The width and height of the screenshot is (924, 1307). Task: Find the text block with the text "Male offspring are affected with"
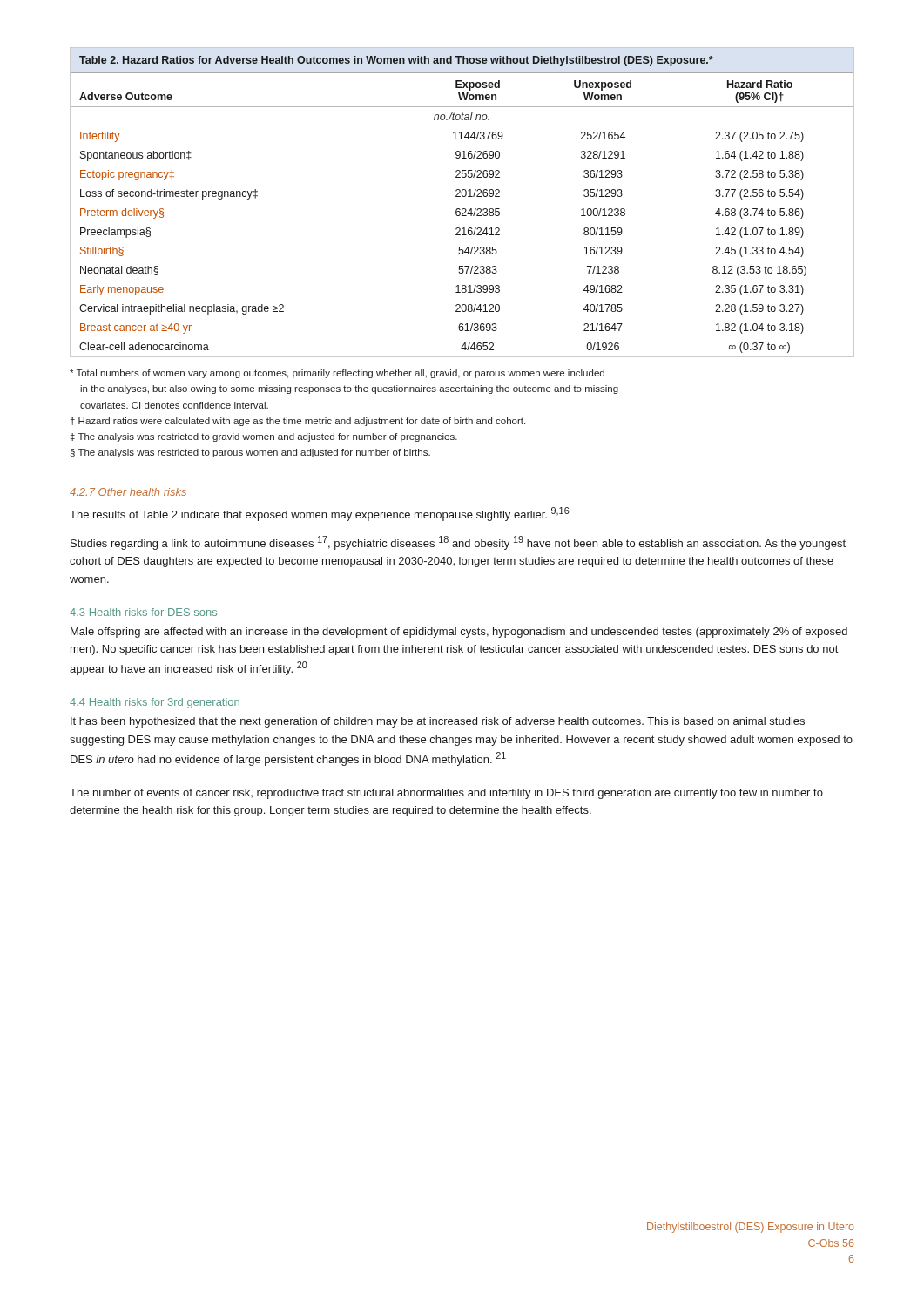coord(459,650)
